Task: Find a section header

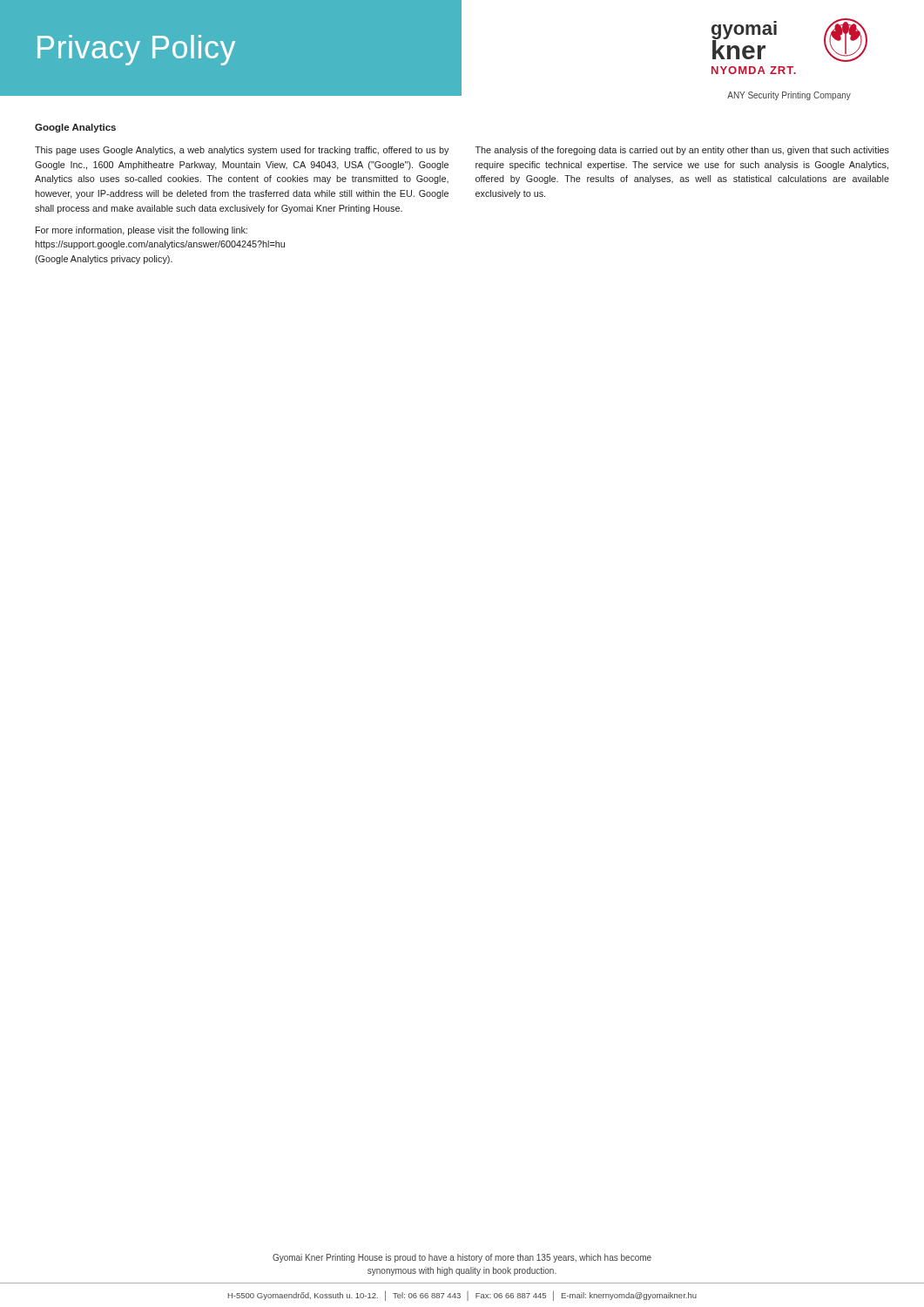Action: pos(76,127)
